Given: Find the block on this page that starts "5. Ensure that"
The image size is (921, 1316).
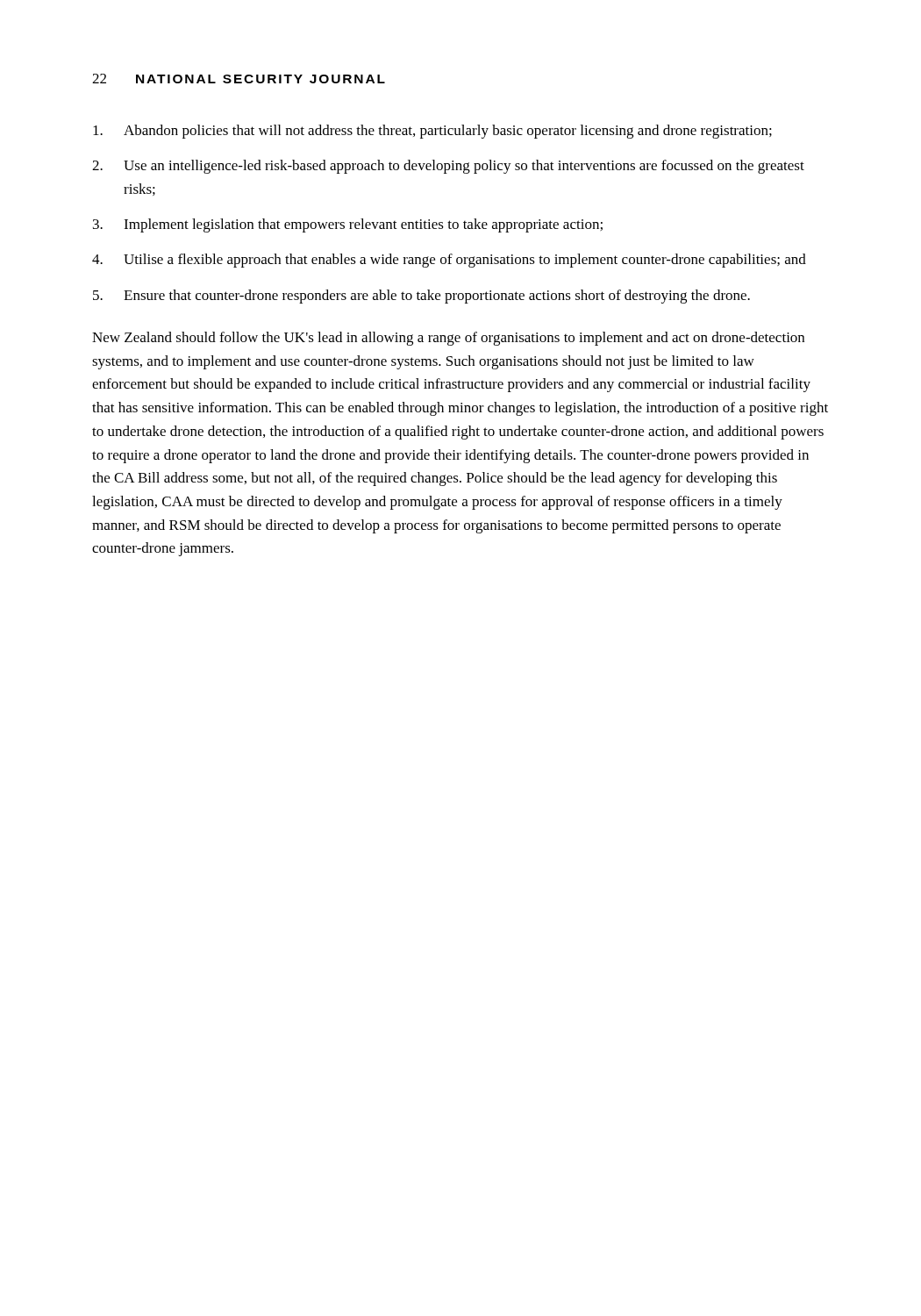Looking at the screenshot, I should pos(421,296).
